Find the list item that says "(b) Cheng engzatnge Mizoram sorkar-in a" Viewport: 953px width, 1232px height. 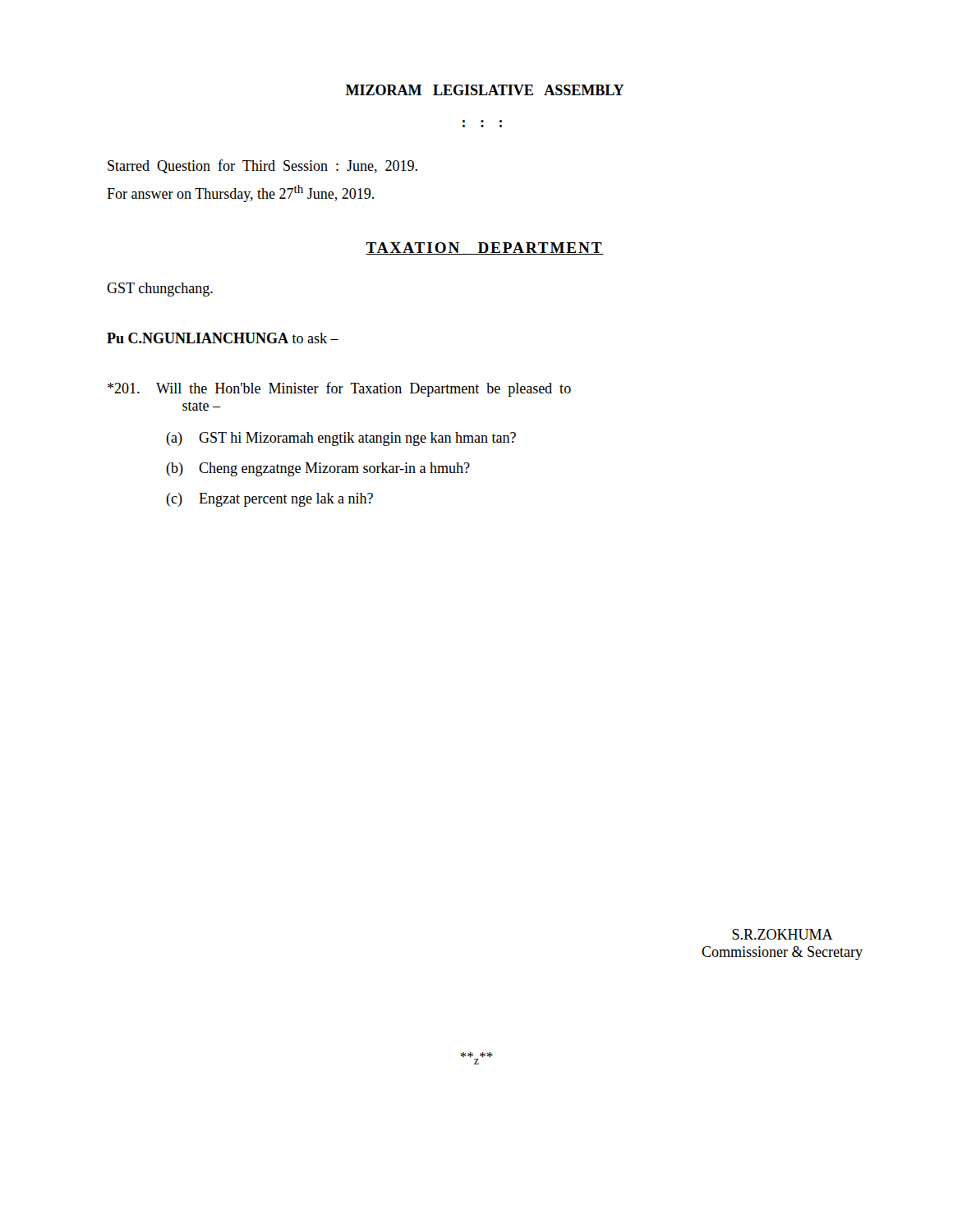(318, 469)
